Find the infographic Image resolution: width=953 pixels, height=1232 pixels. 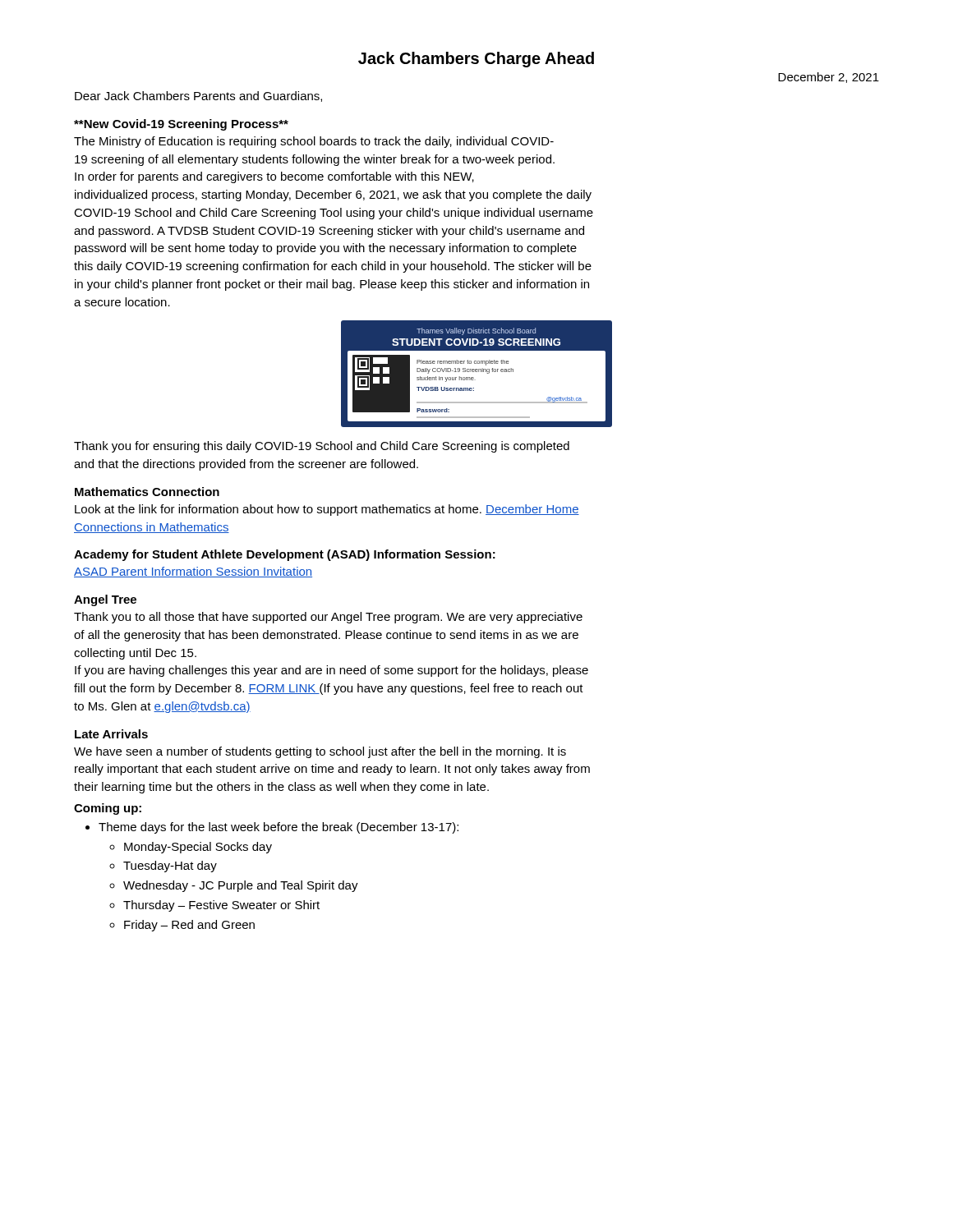click(476, 374)
